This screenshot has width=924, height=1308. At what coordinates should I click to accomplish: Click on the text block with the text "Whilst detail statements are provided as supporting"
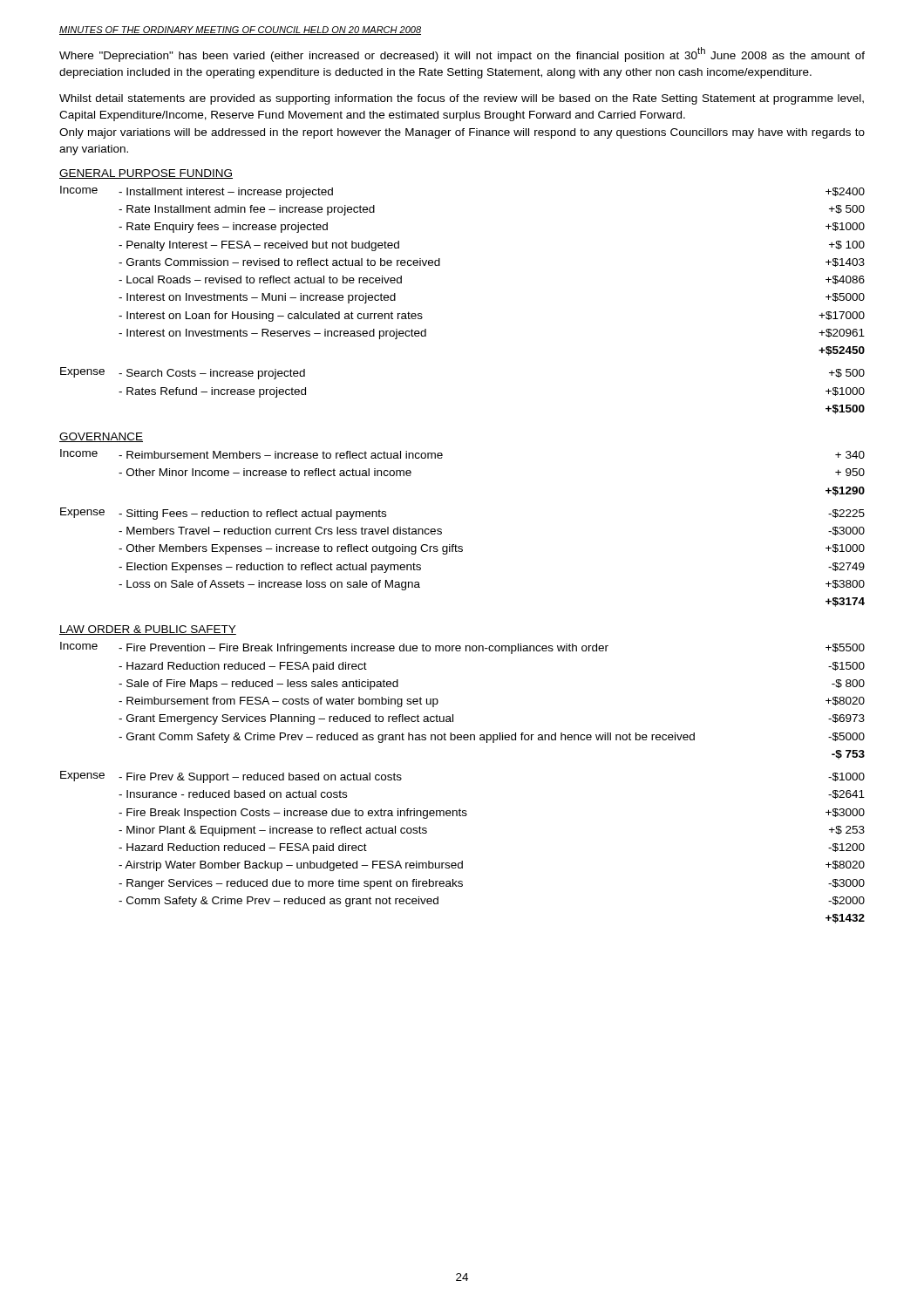tap(462, 123)
